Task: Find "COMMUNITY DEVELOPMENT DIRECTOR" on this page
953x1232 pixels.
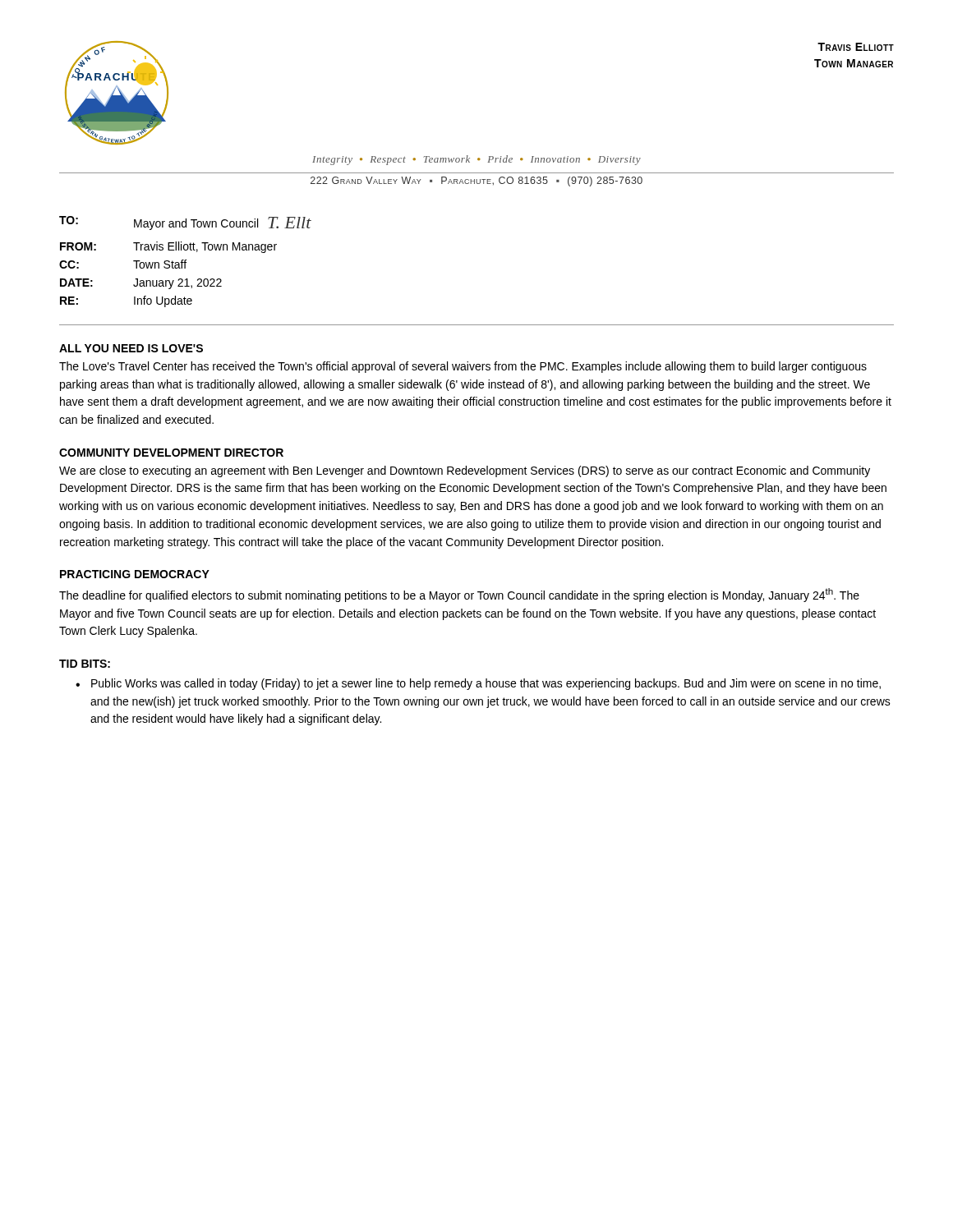Action: click(171, 452)
